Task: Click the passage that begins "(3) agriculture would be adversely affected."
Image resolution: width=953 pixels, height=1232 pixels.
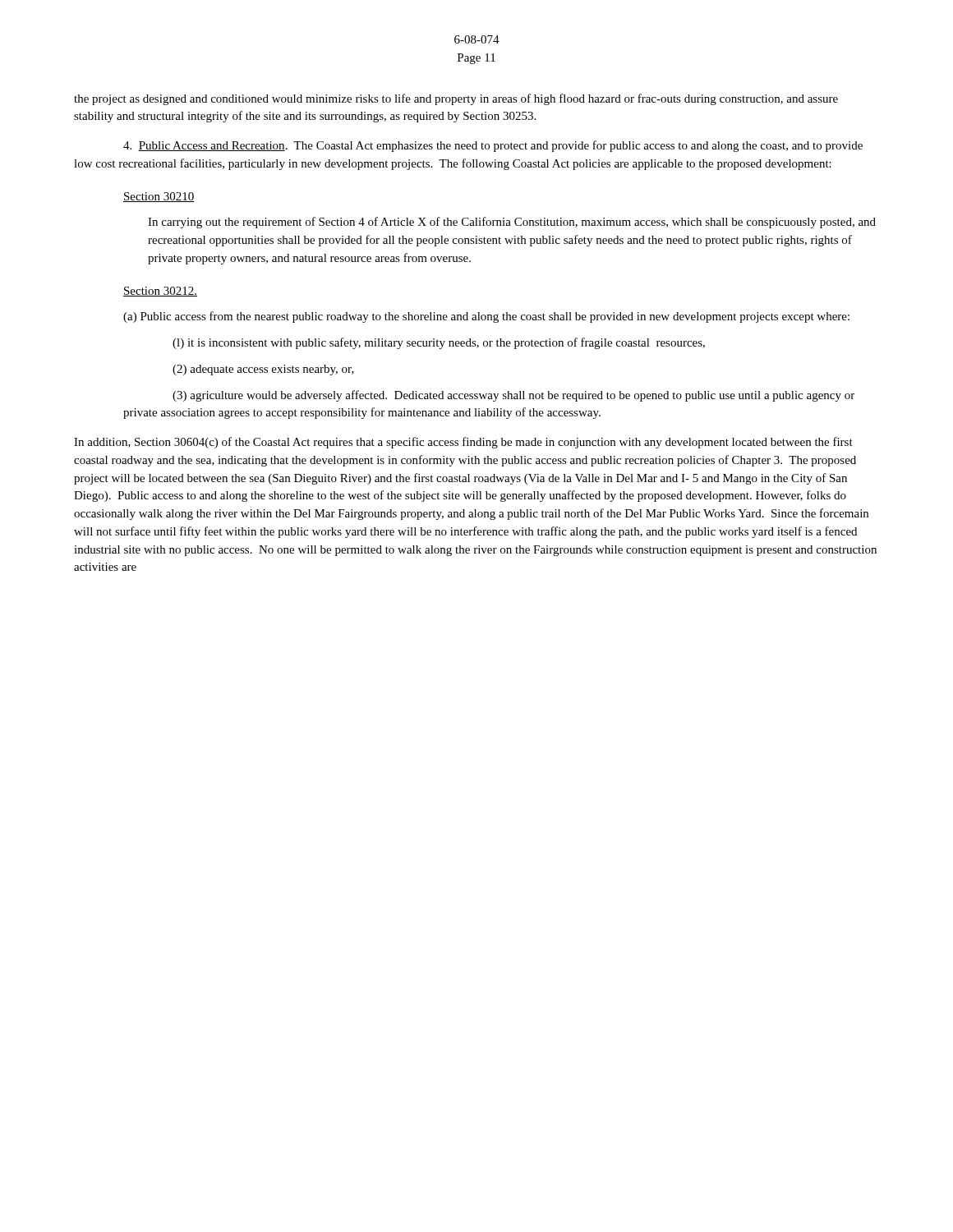Action: [489, 404]
